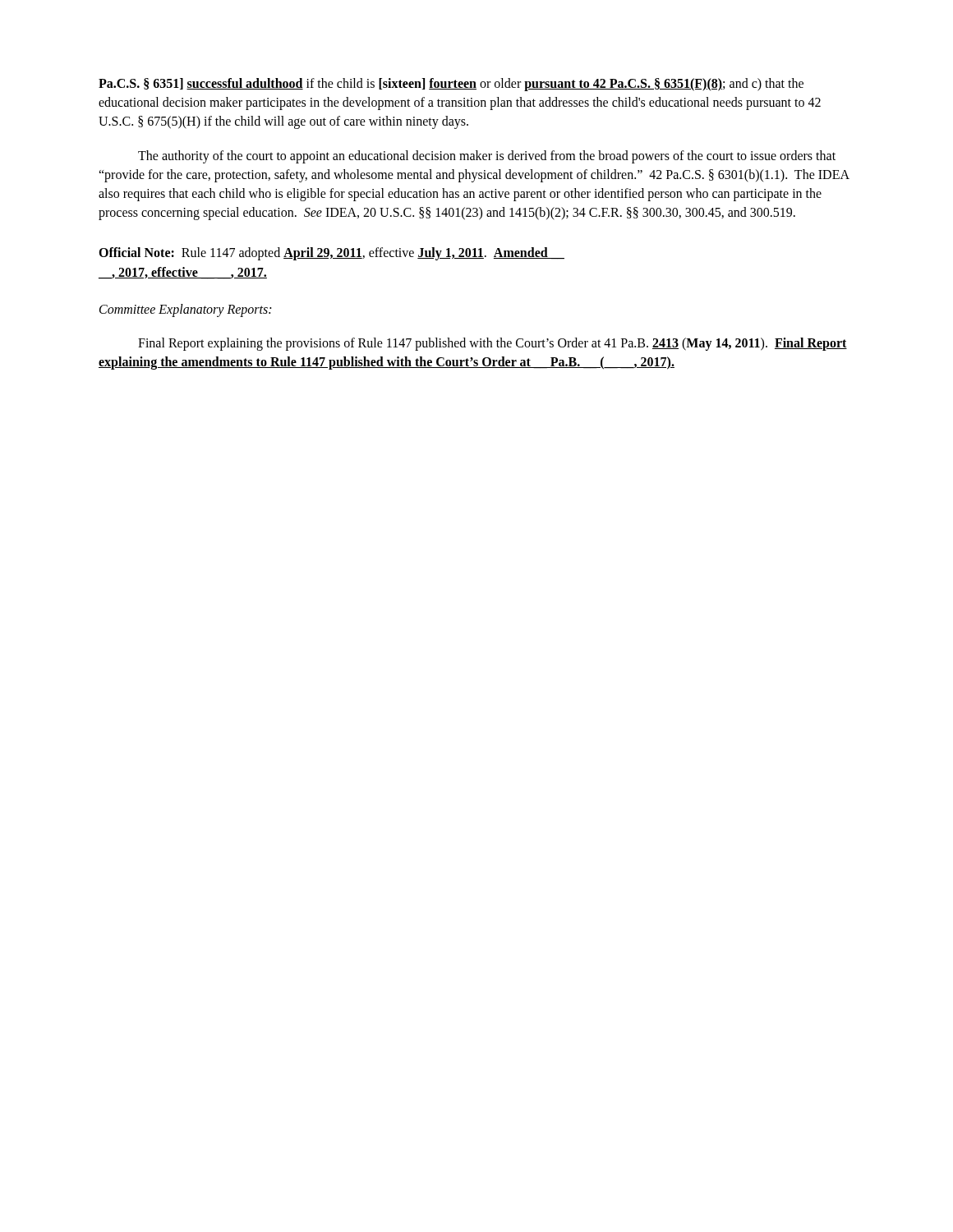Click the passage that begins "Pa.C.S. § 6351] successful"
This screenshot has height=1232, width=953.
[x=460, y=102]
